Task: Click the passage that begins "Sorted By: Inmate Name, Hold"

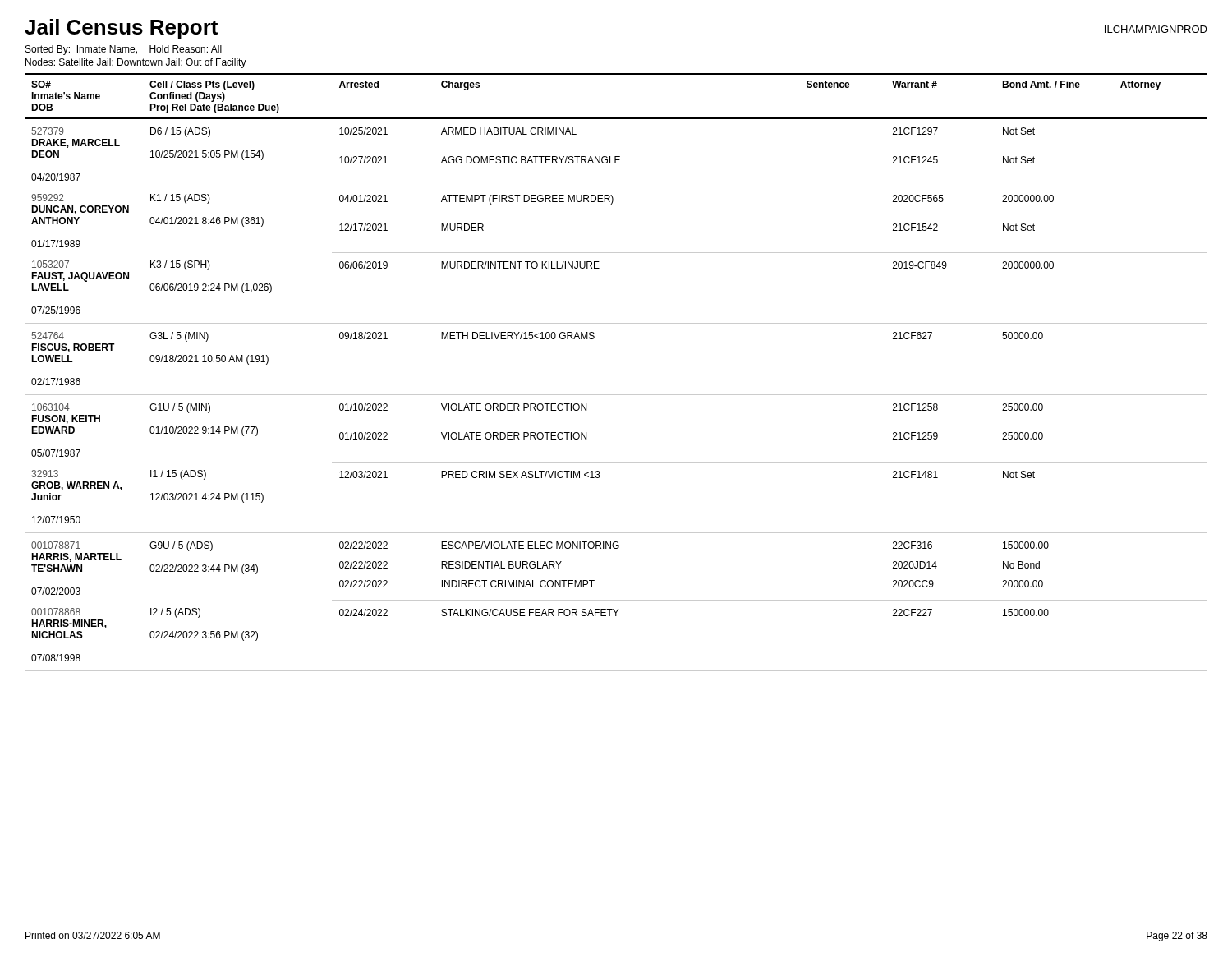Action: tap(123, 49)
